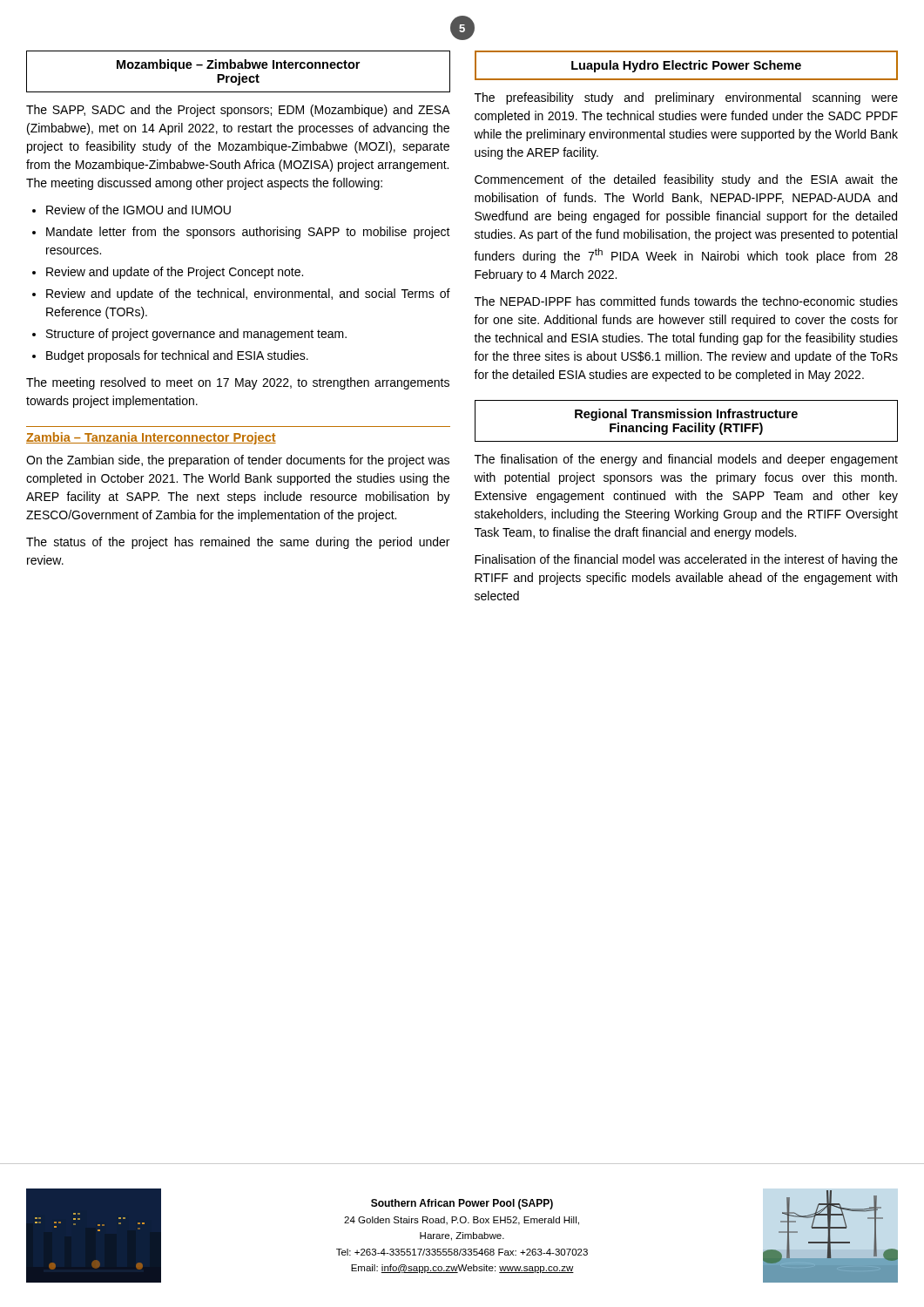This screenshot has width=924, height=1307.
Task: Locate the text starting "The status of"
Action: pyautogui.click(x=238, y=551)
